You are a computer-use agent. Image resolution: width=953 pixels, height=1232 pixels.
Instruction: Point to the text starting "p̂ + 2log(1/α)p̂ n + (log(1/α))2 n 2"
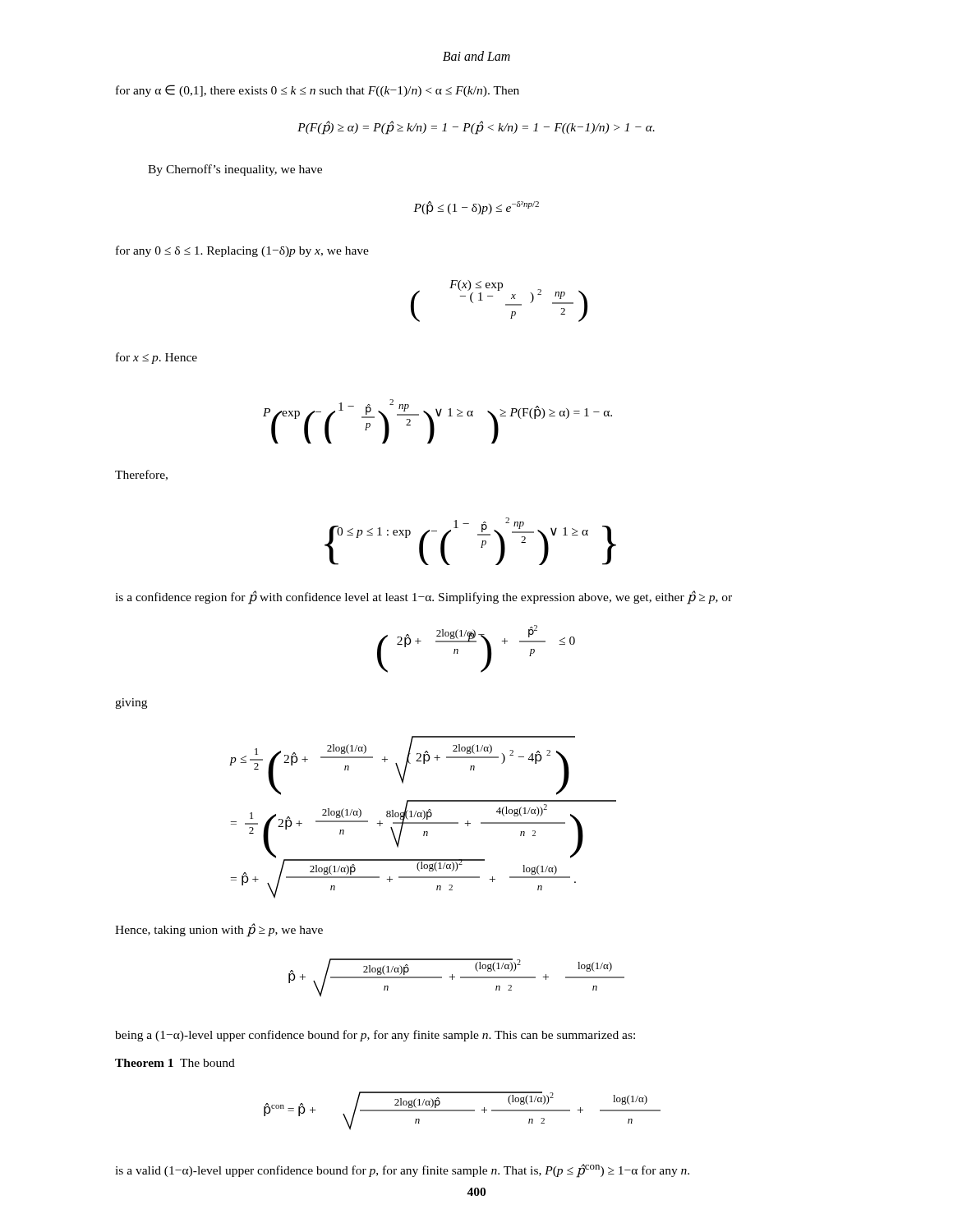(x=476, y=979)
